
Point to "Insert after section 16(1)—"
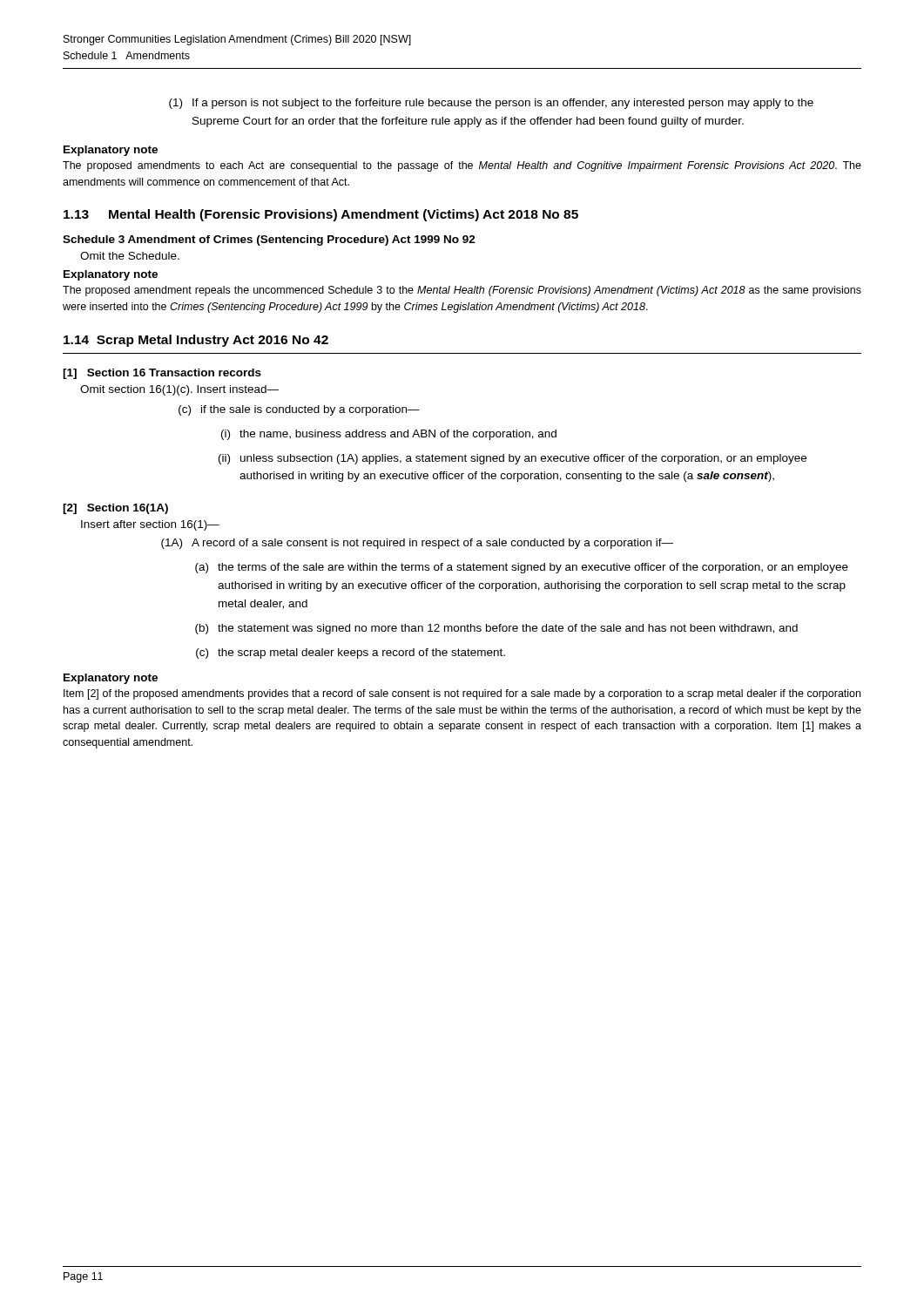tap(150, 524)
